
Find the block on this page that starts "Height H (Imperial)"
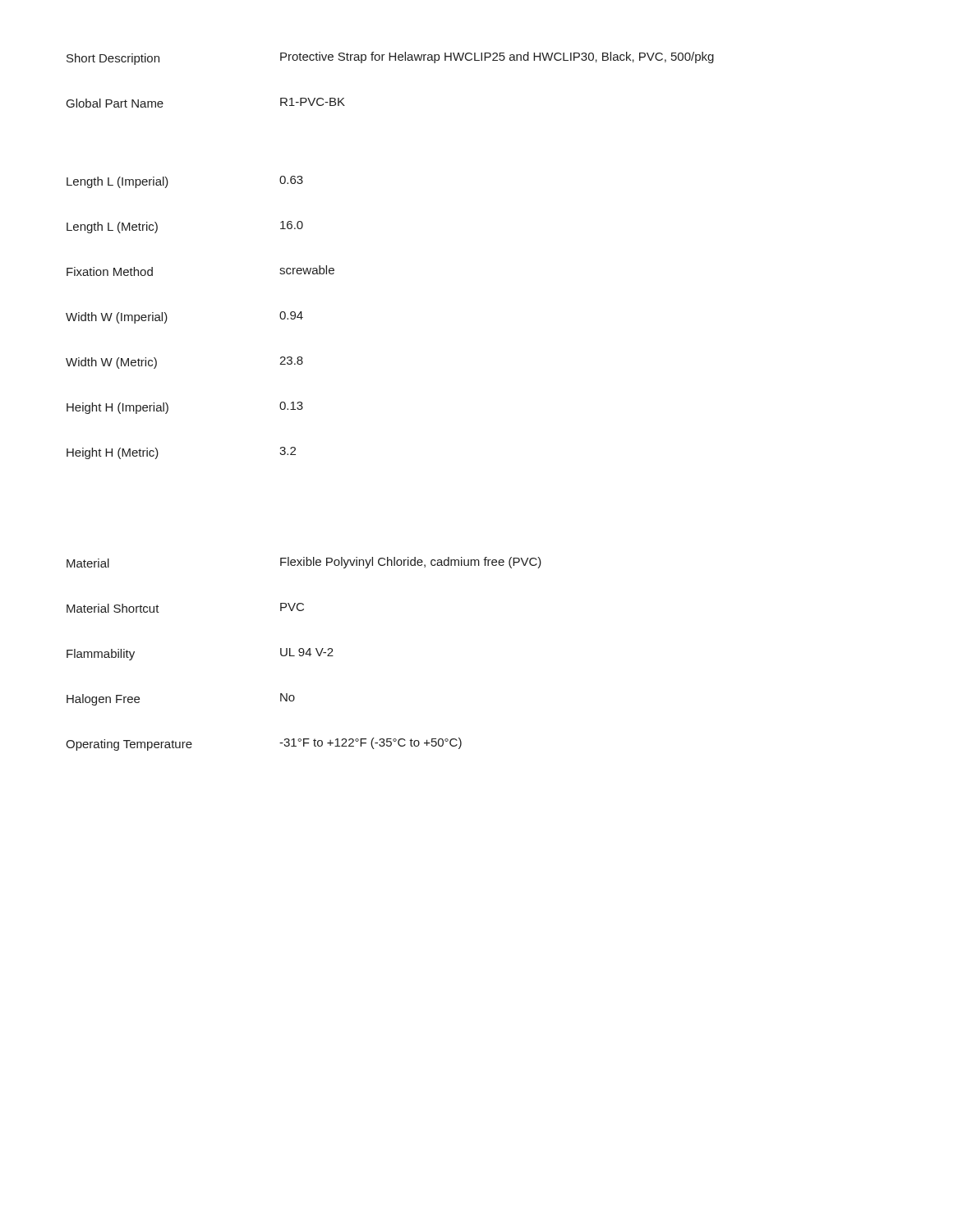pyautogui.click(x=119, y=408)
